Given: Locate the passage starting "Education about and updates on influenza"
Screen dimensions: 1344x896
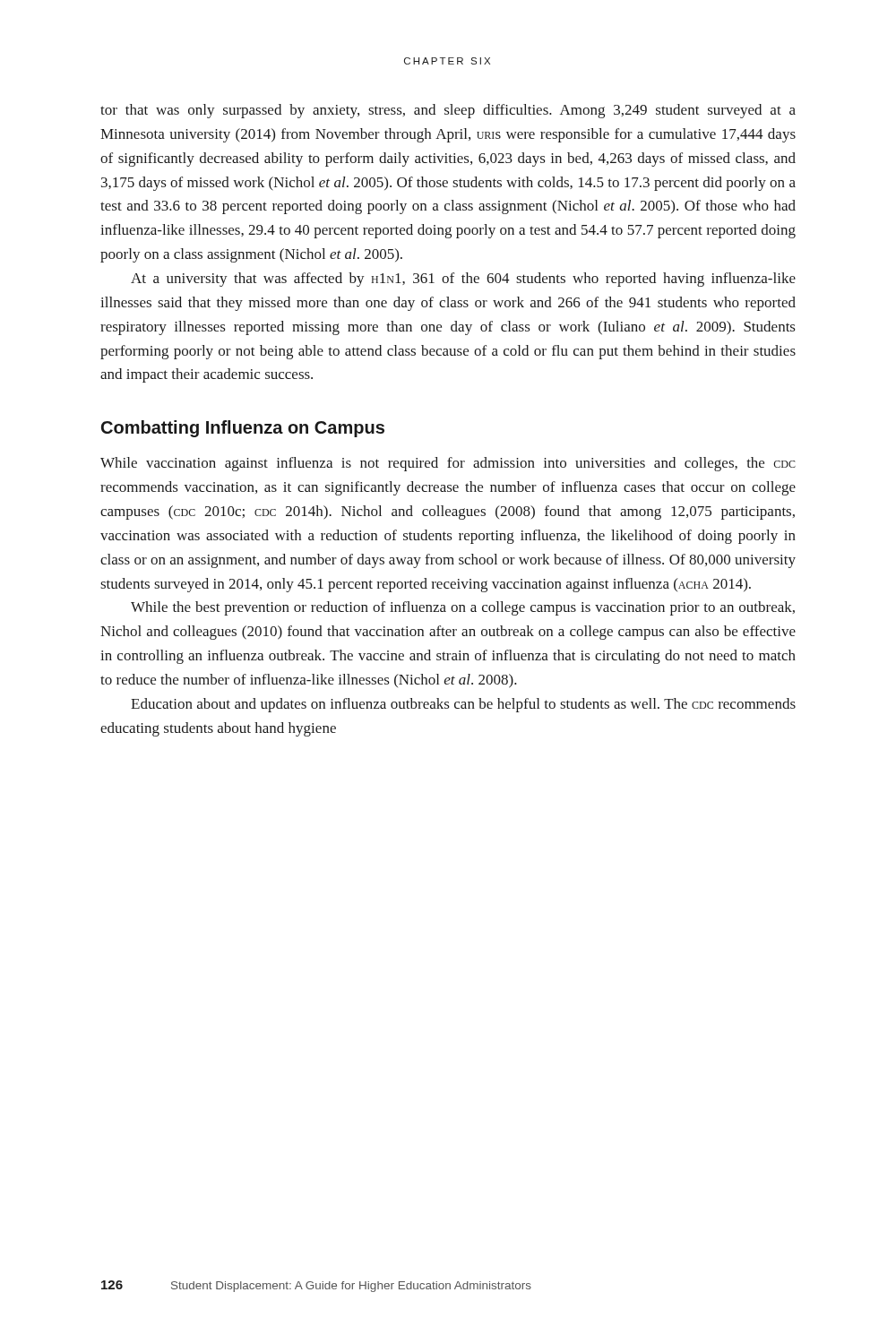Looking at the screenshot, I should tap(448, 717).
